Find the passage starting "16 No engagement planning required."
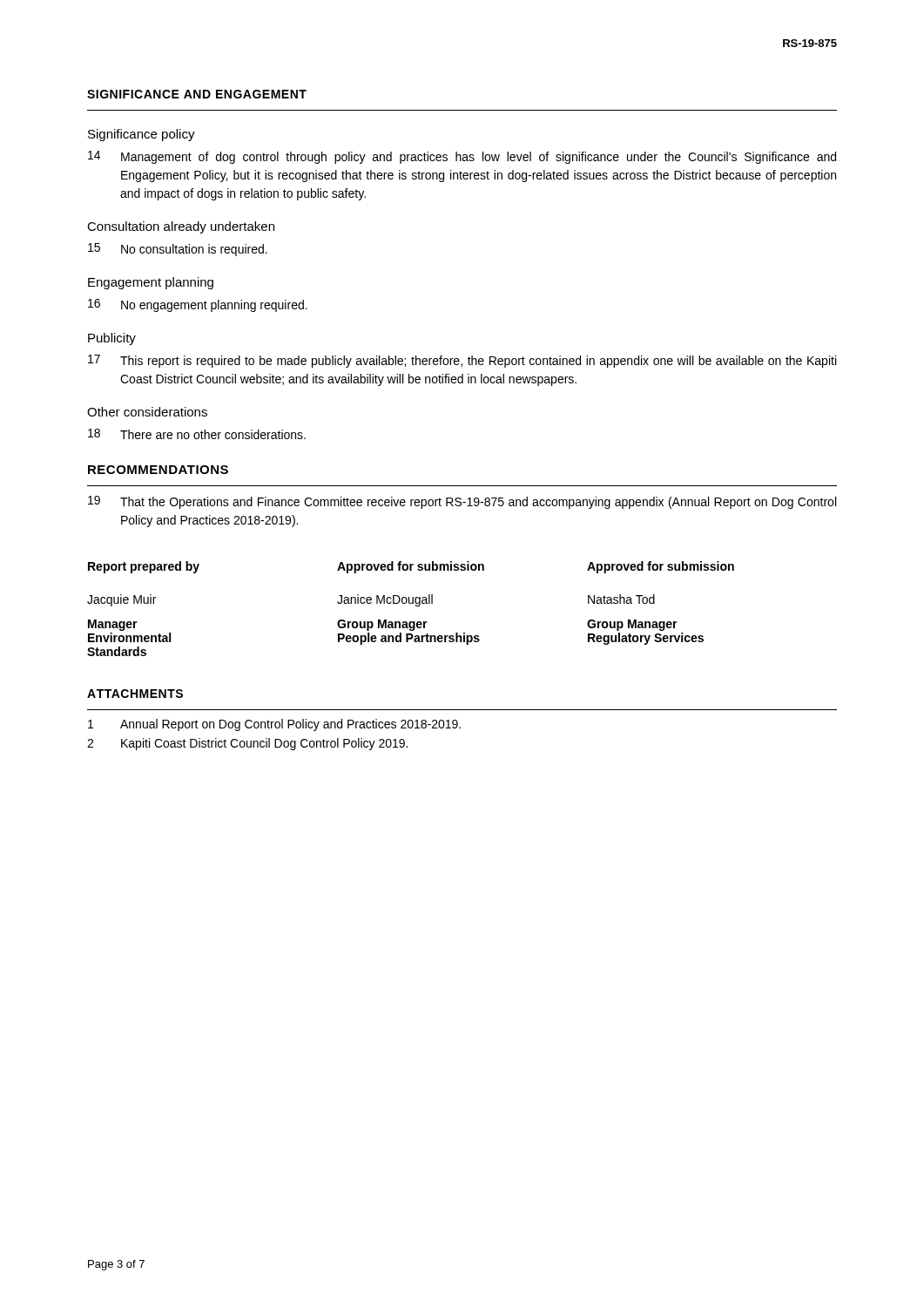Viewport: 924px width, 1307px height. click(x=198, y=305)
